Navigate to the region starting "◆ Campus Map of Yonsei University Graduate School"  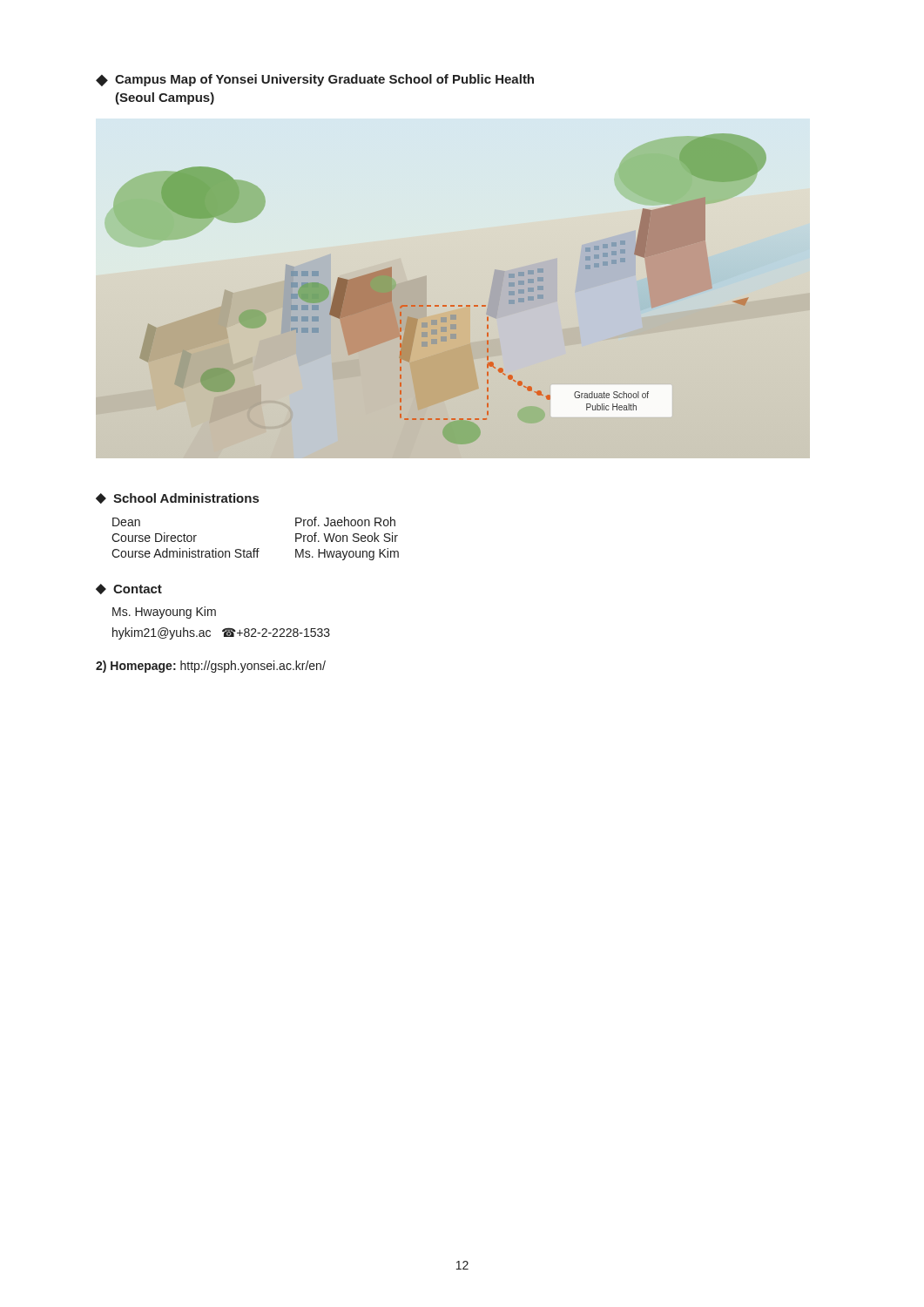click(315, 88)
